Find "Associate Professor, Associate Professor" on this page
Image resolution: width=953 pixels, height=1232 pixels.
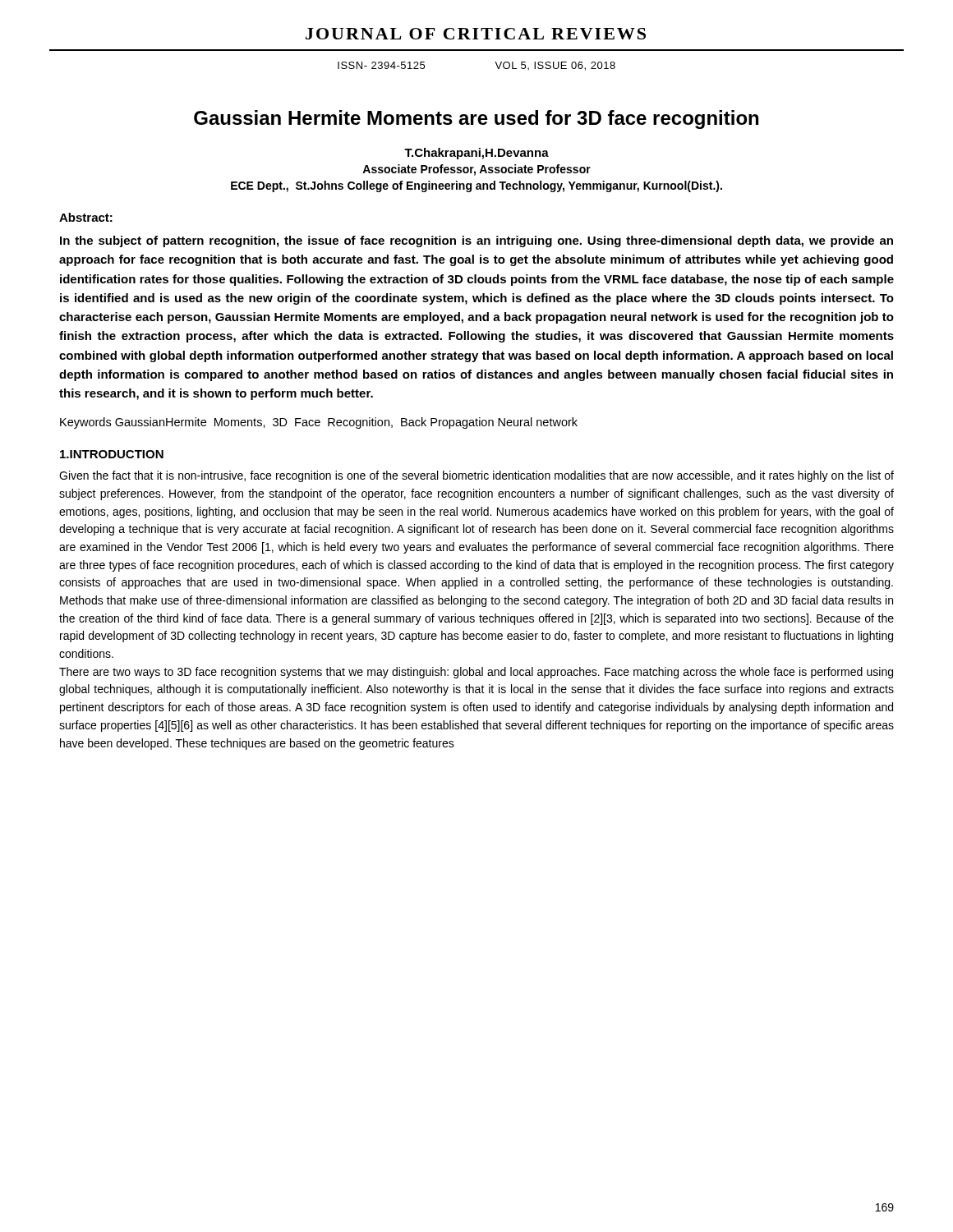tap(476, 169)
